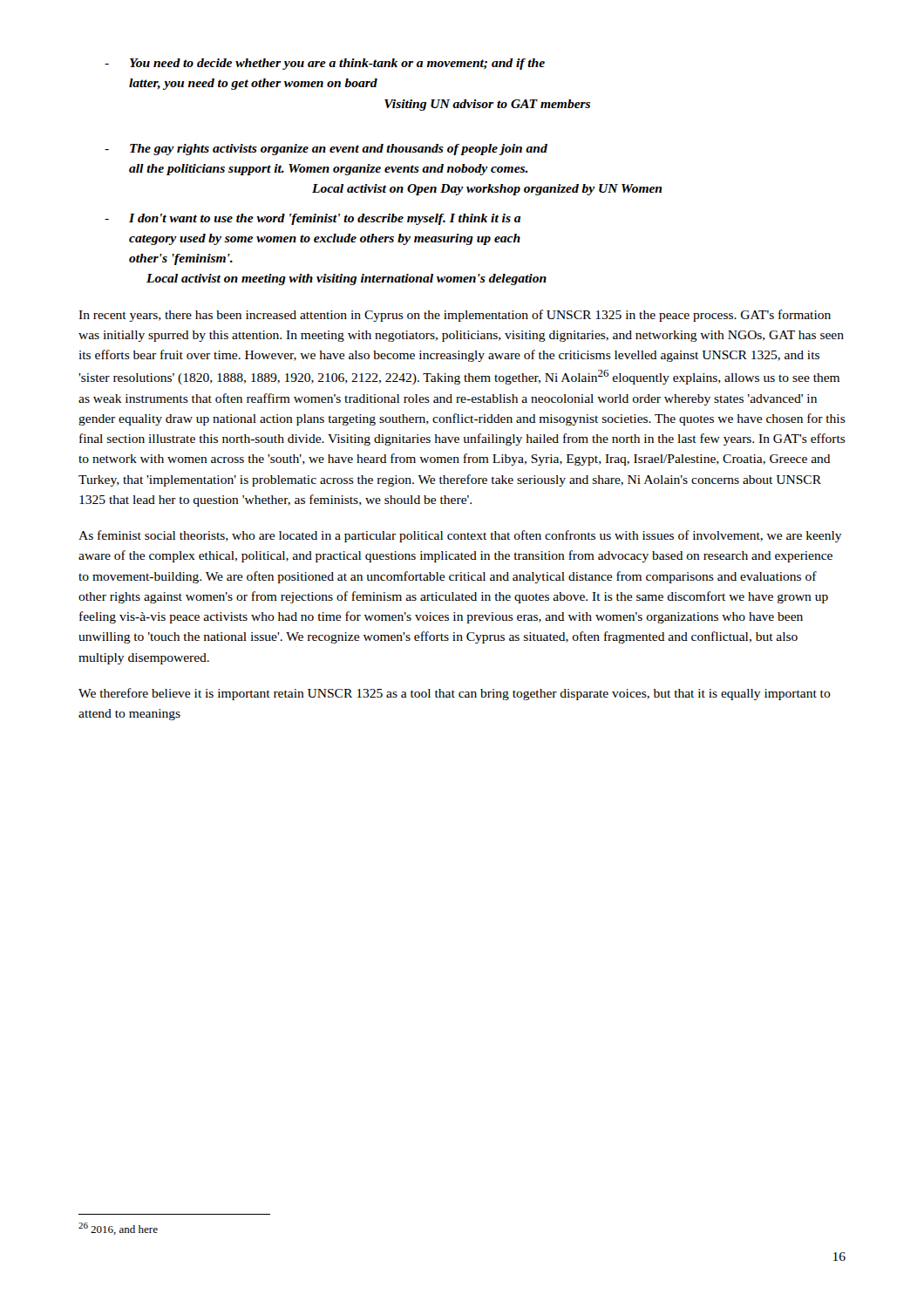Screen dimensions: 1308x924
Task: Click the passage that begins "In recent years, there"
Action: pyautogui.click(x=462, y=407)
